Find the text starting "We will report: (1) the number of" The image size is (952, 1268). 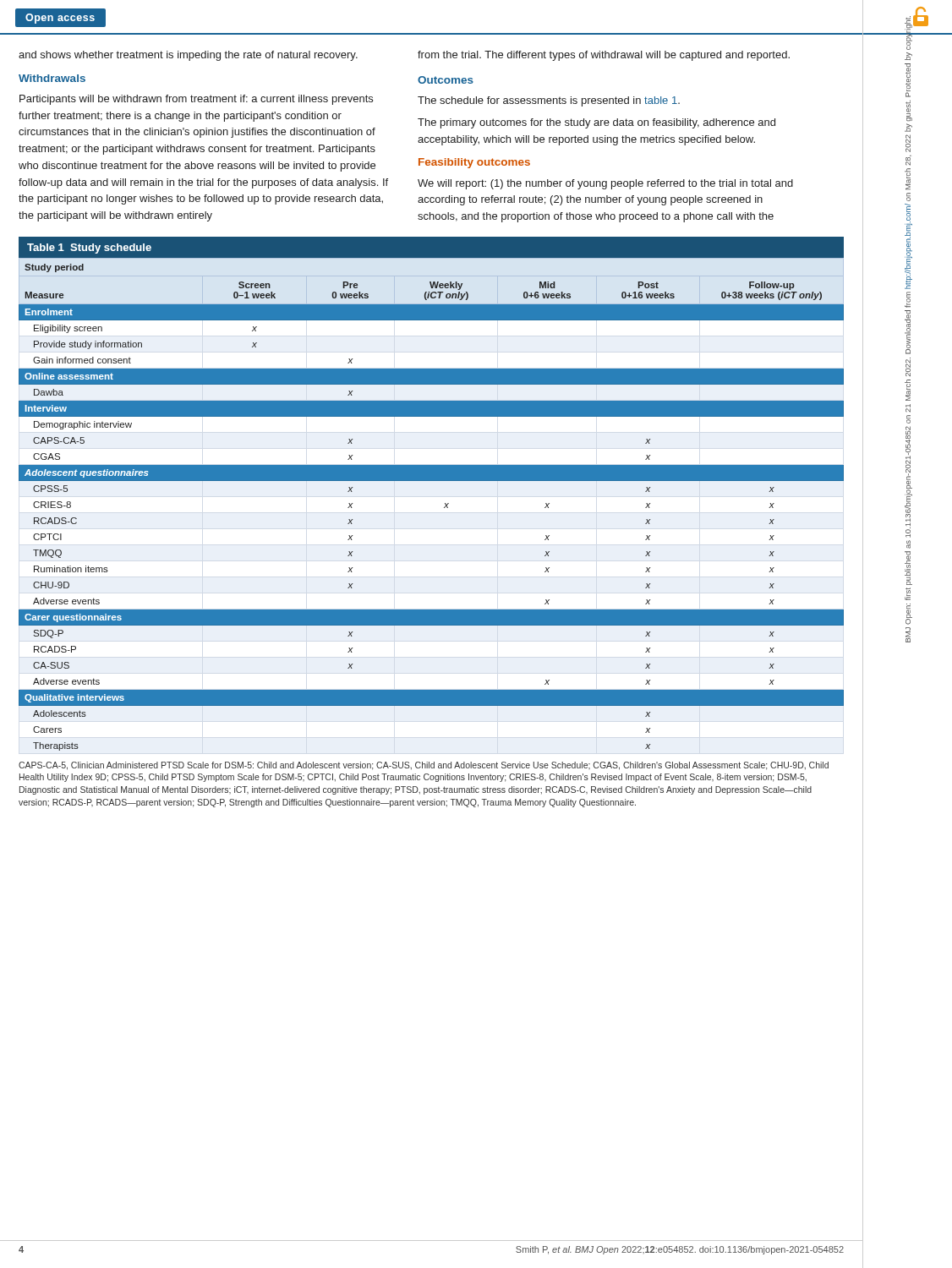(x=611, y=200)
